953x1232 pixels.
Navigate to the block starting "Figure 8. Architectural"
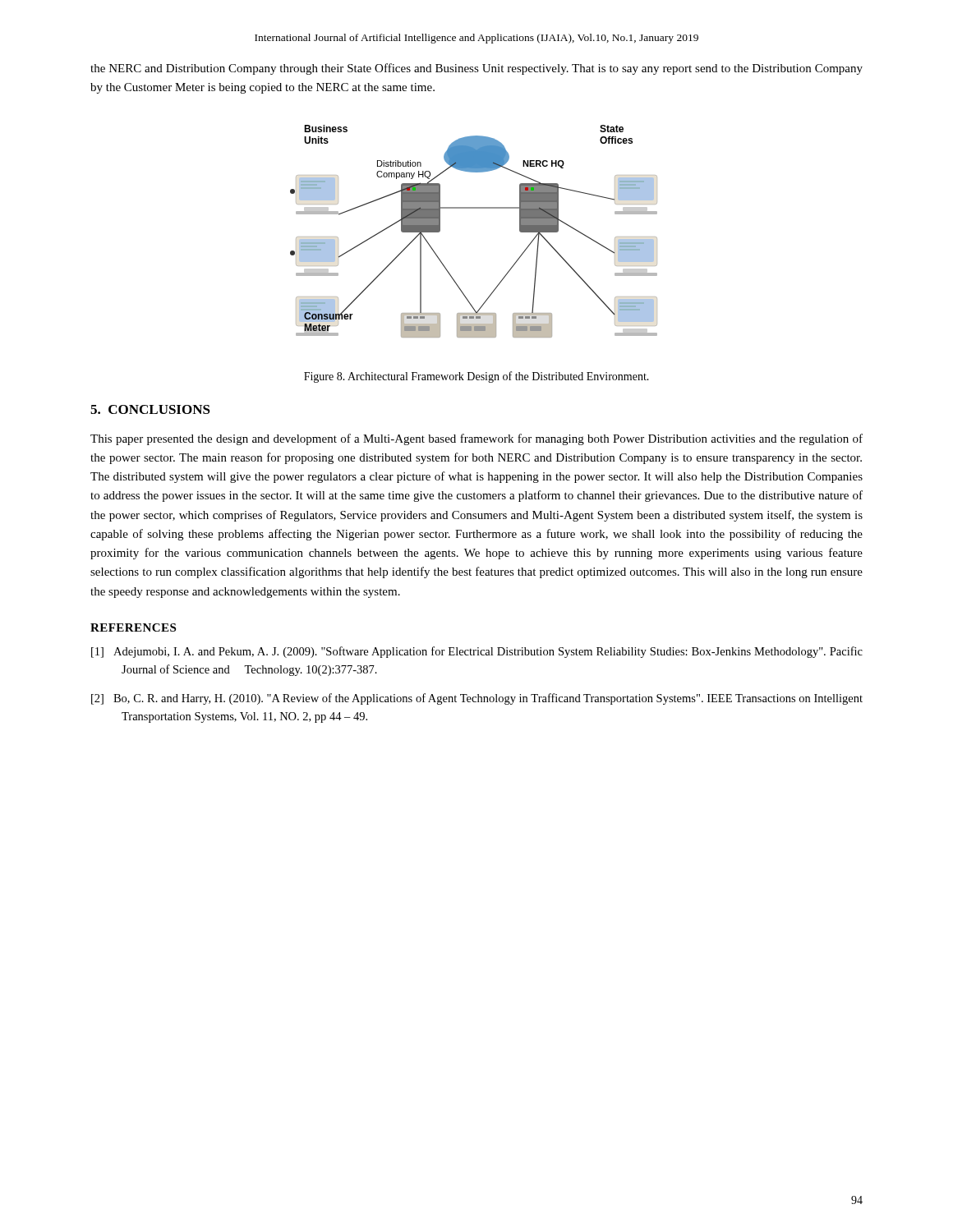476,376
